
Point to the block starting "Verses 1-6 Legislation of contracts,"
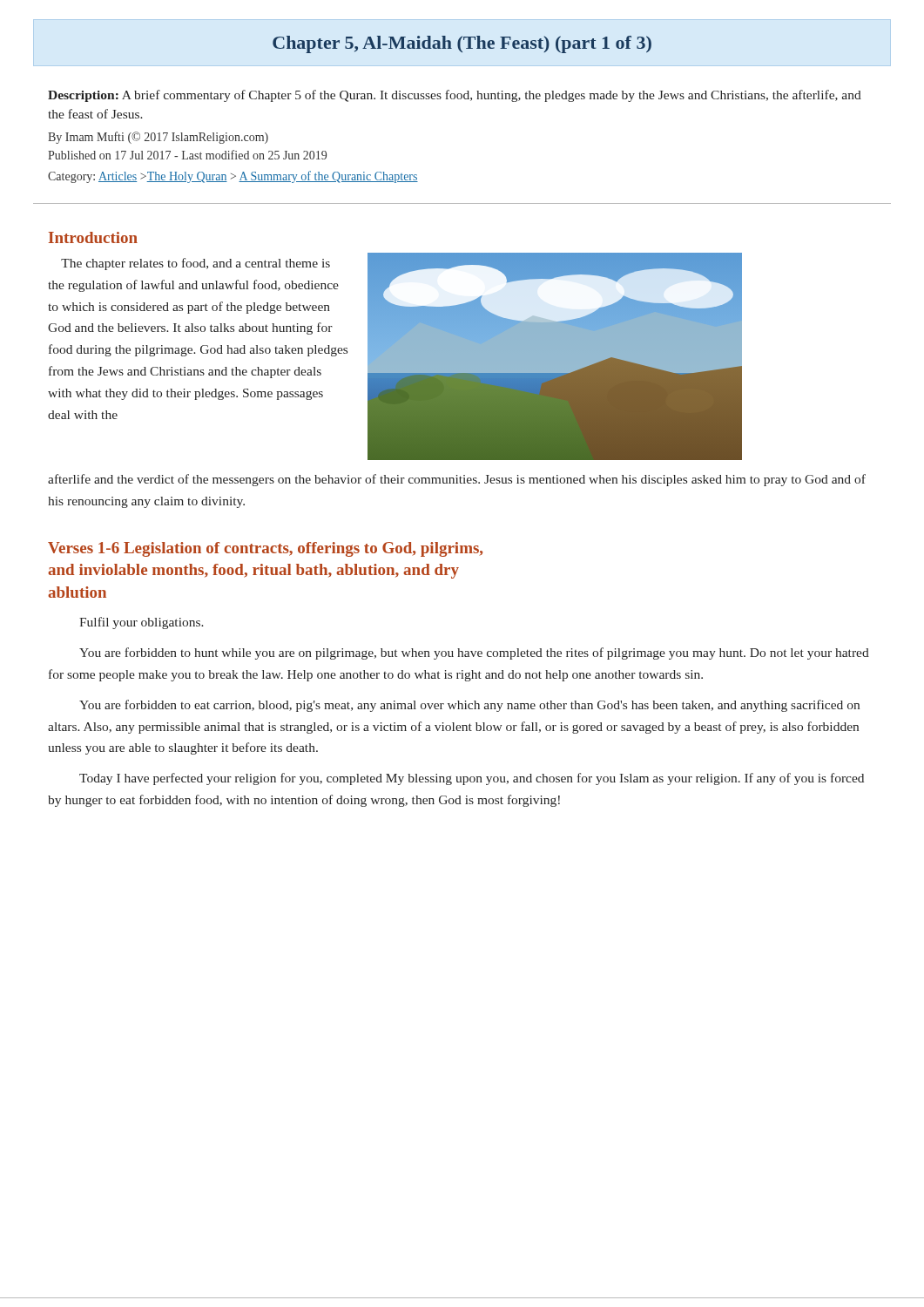[266, 570]
